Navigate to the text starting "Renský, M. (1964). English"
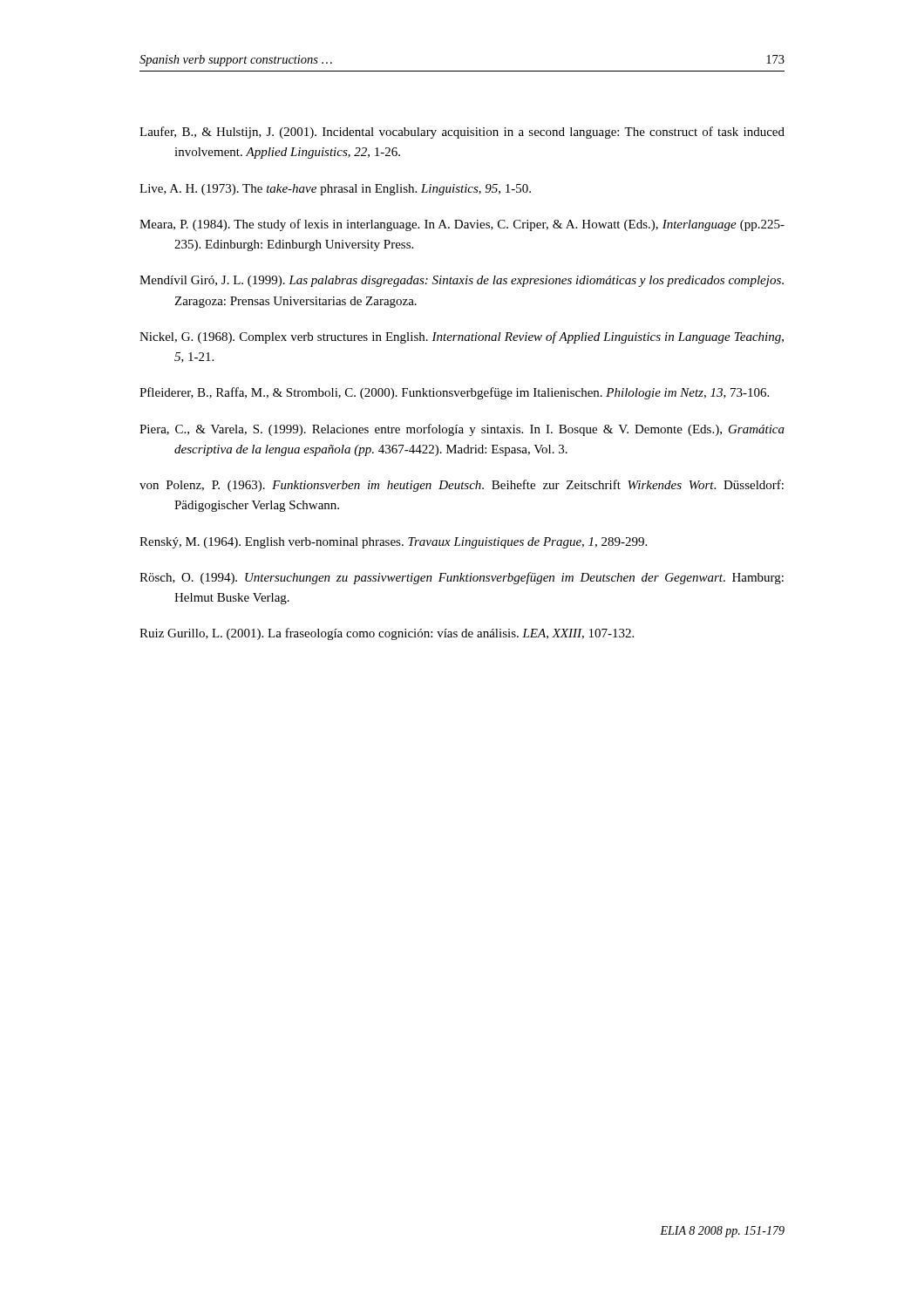Screen dimensions: 1308x924 (x=394, y=541)
